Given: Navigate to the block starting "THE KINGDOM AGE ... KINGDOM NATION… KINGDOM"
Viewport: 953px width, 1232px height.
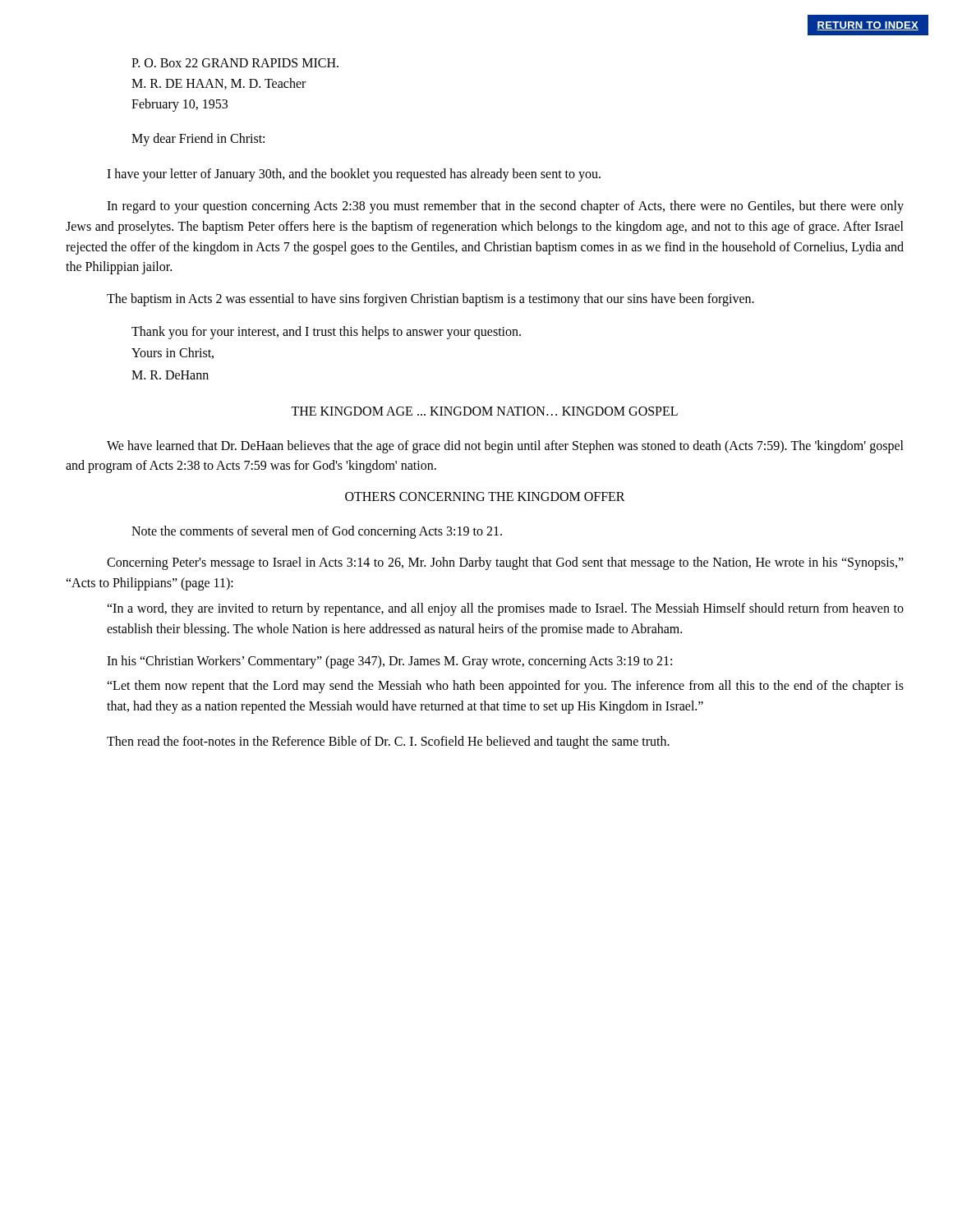Looking at the screenshot, I should [x=485, y=411].
